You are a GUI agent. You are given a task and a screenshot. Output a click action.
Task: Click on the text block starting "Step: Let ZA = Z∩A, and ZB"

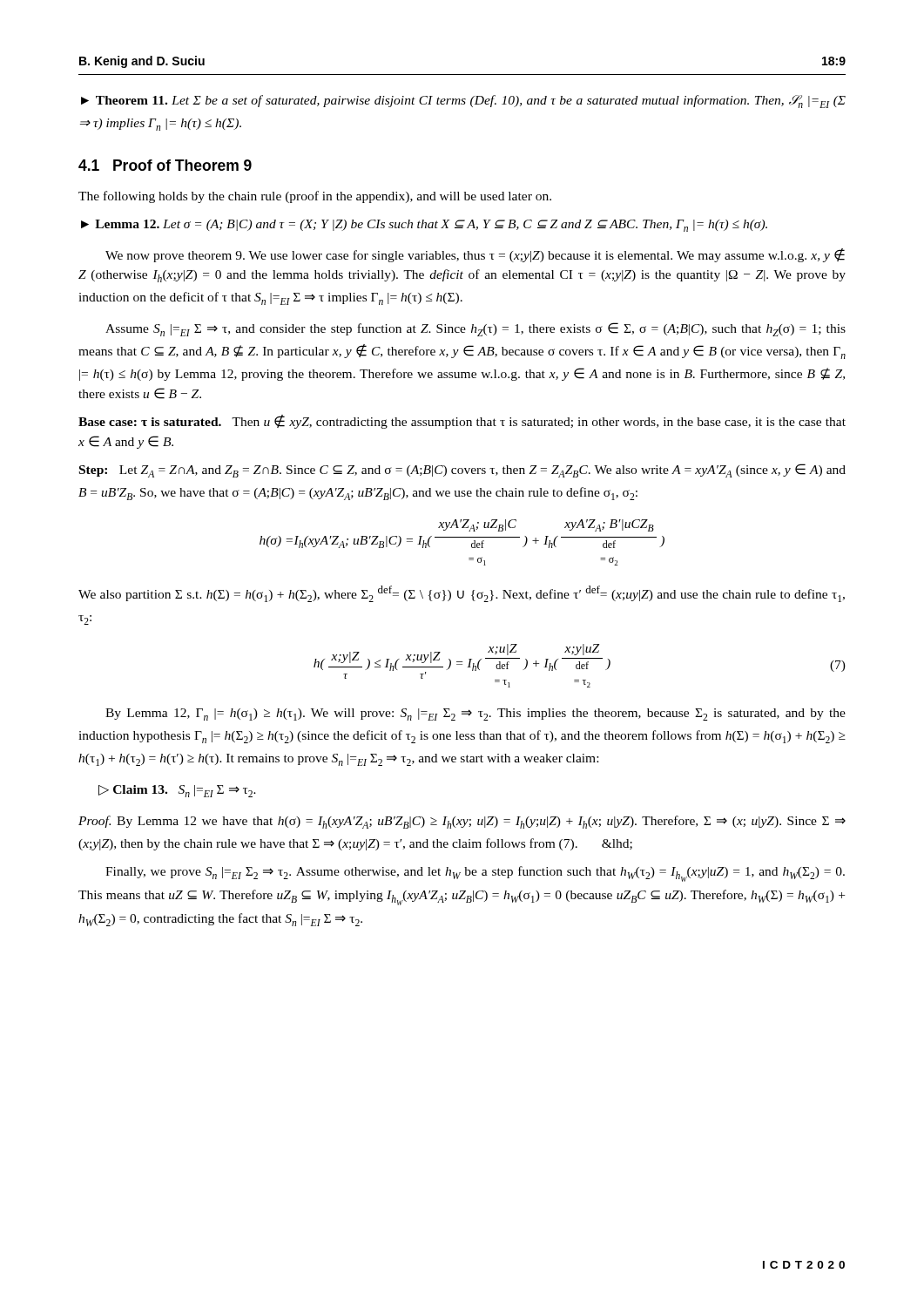click(x=462, y=482)
